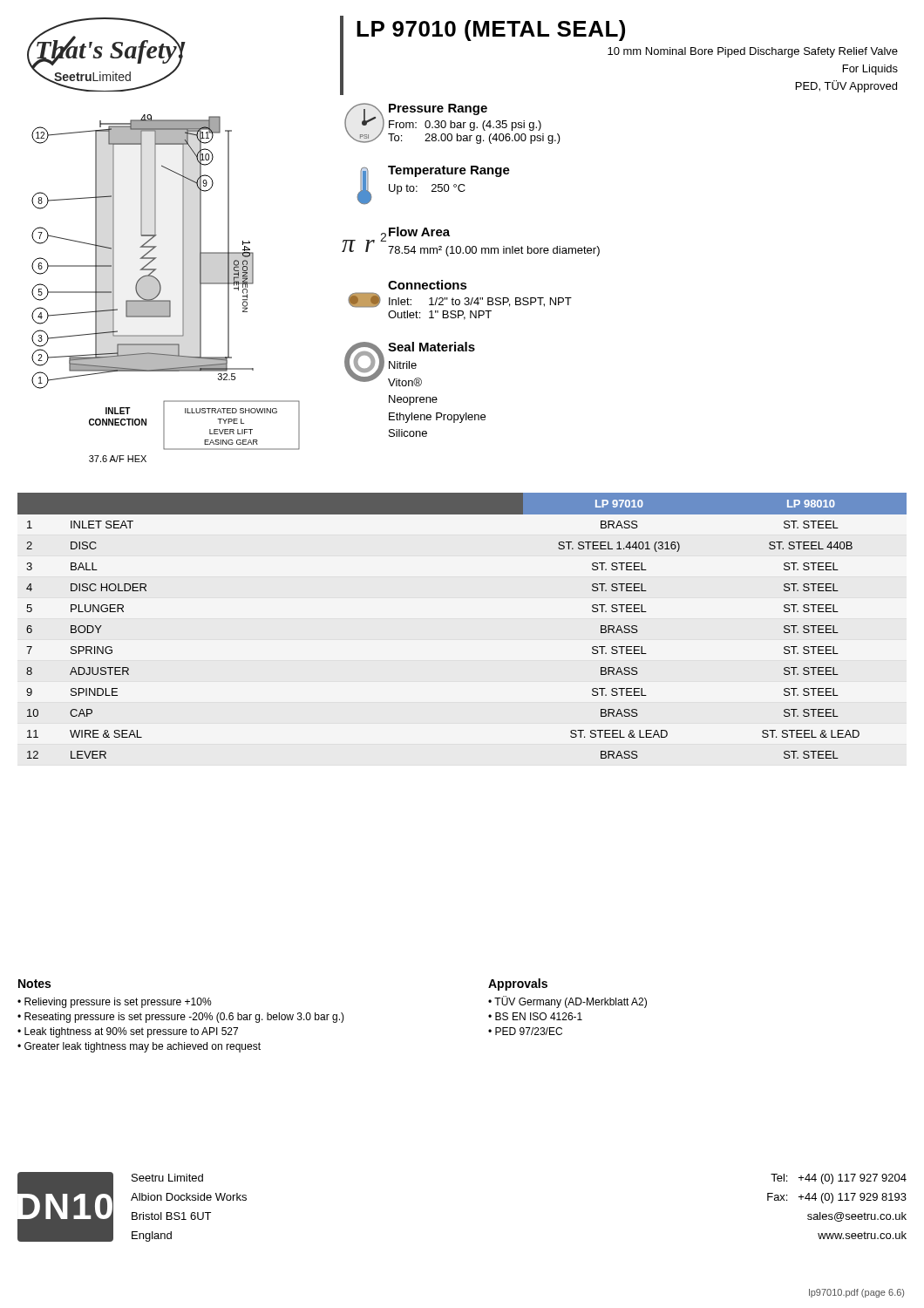Click on the text block starting "PSI Pressure Range"
The width and height of the screenshot is (924, 1308).
coord(452,123)
